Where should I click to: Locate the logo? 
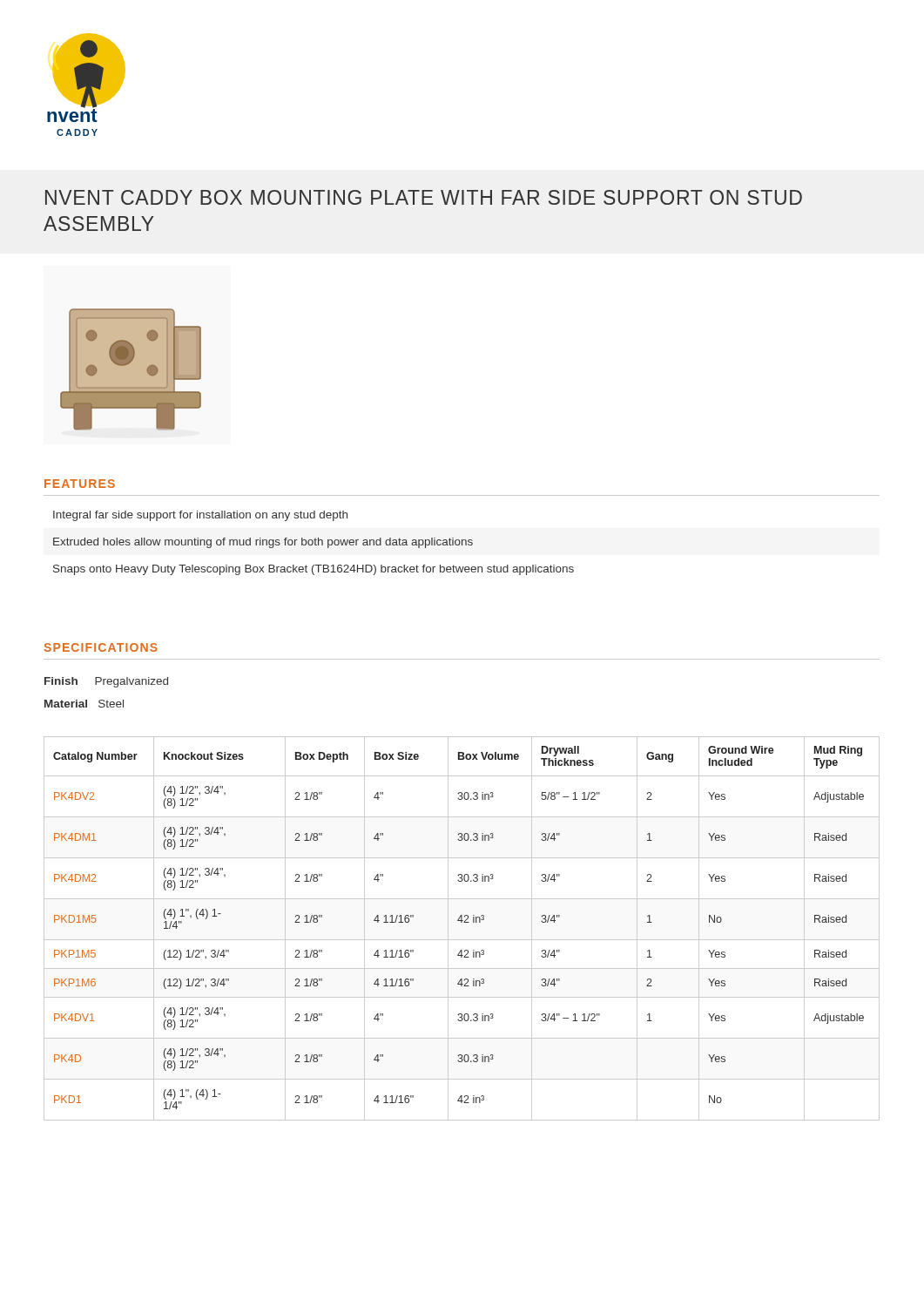tap(98, 81)
